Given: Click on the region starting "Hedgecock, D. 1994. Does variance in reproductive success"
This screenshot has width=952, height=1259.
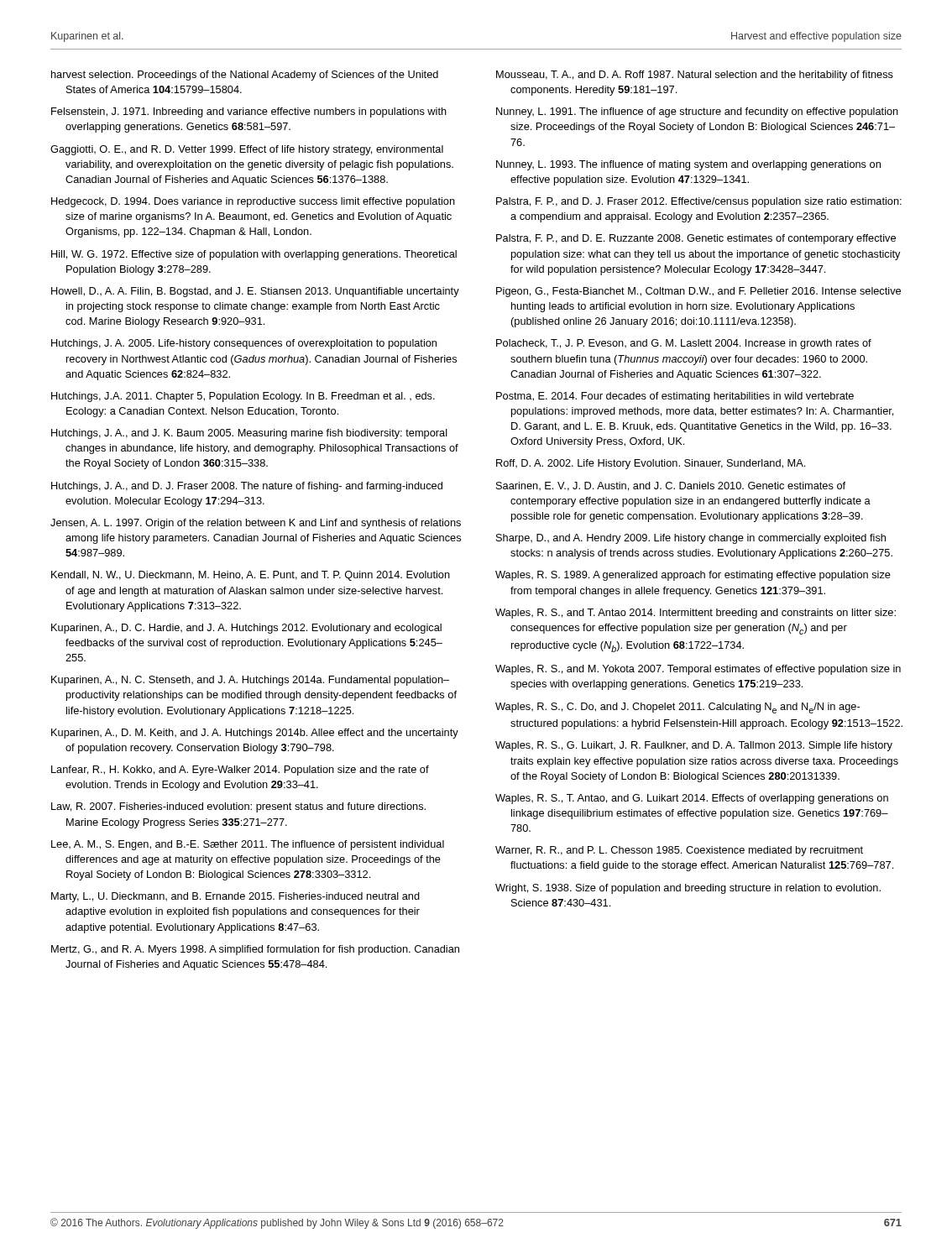Looking at the screenshot, I should pos(253,216).
